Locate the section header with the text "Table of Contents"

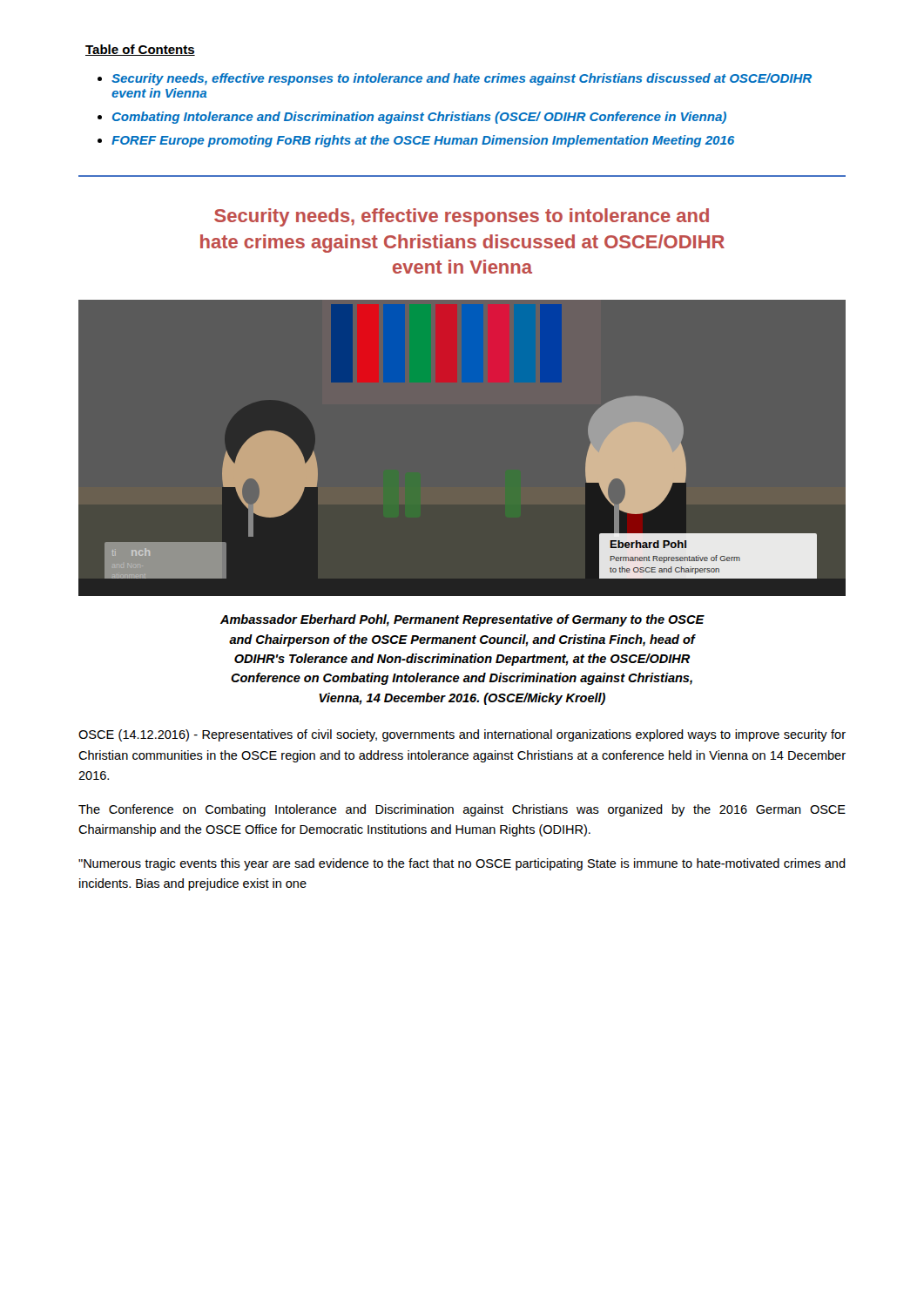(x=140, y=49)
